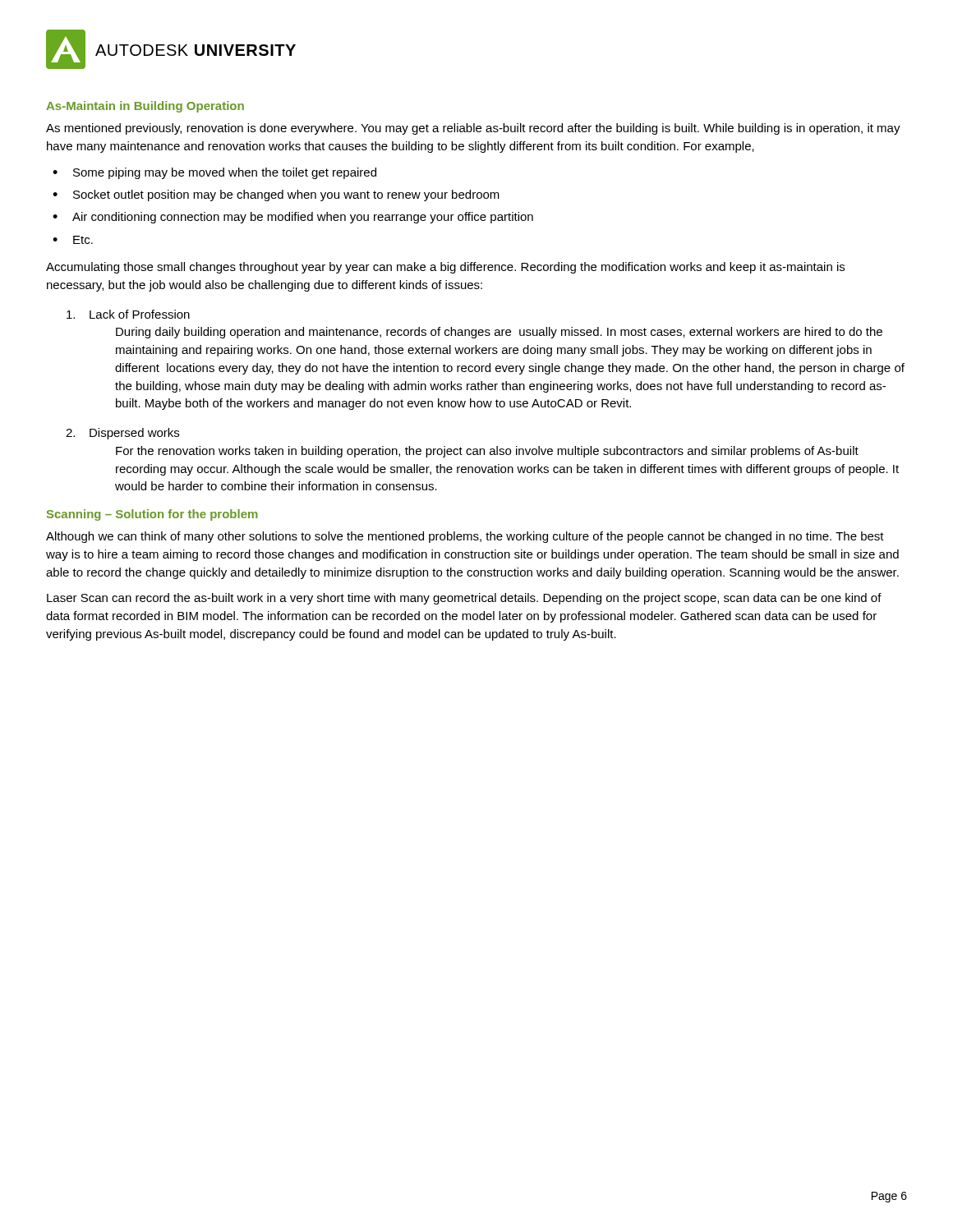The image size is (953, 1232).
Task: Click on the text block starting "As-Maintain in Building Operation"
Action: [145, 106]
